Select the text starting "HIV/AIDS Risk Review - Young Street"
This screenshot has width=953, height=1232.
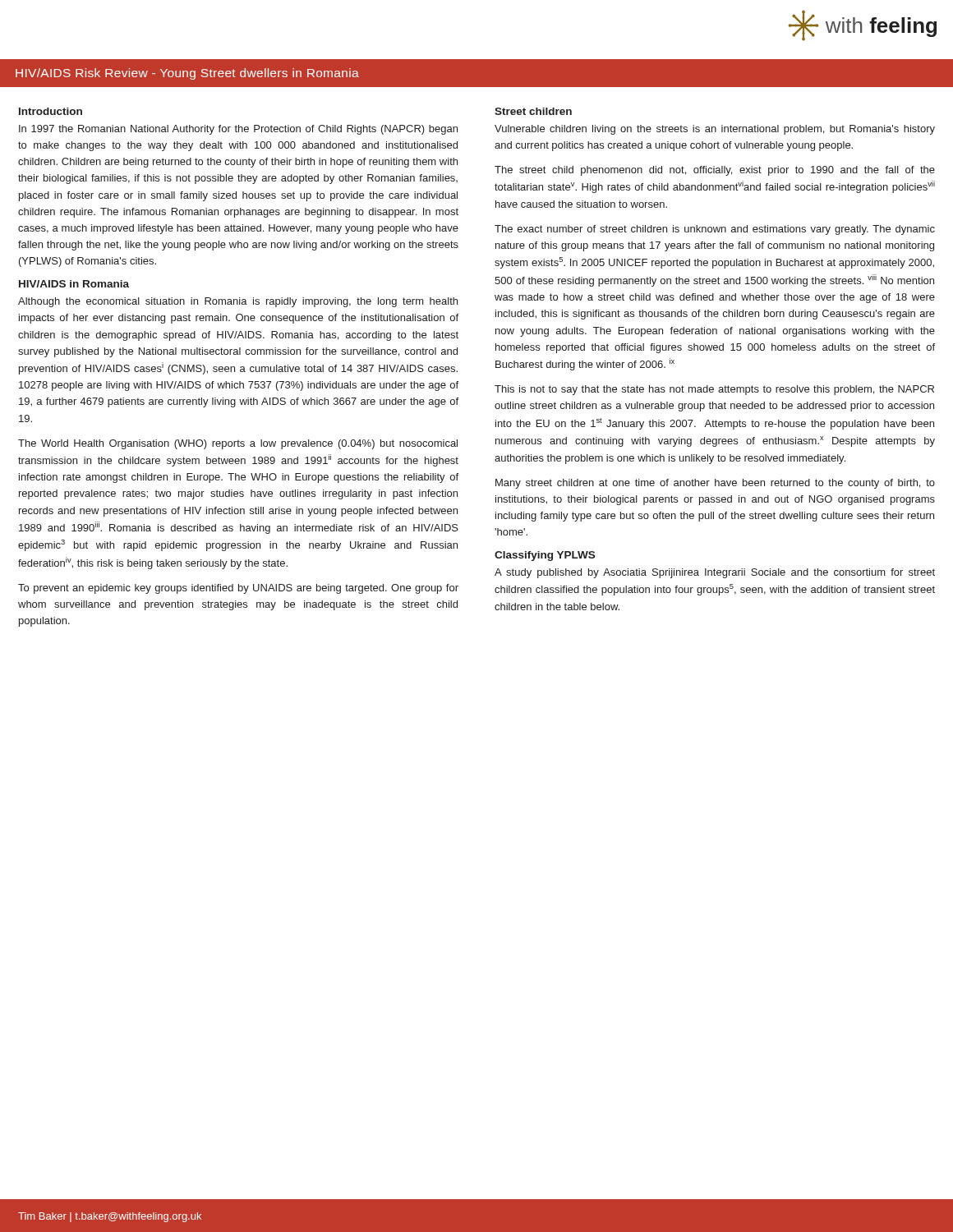[187, 73]
